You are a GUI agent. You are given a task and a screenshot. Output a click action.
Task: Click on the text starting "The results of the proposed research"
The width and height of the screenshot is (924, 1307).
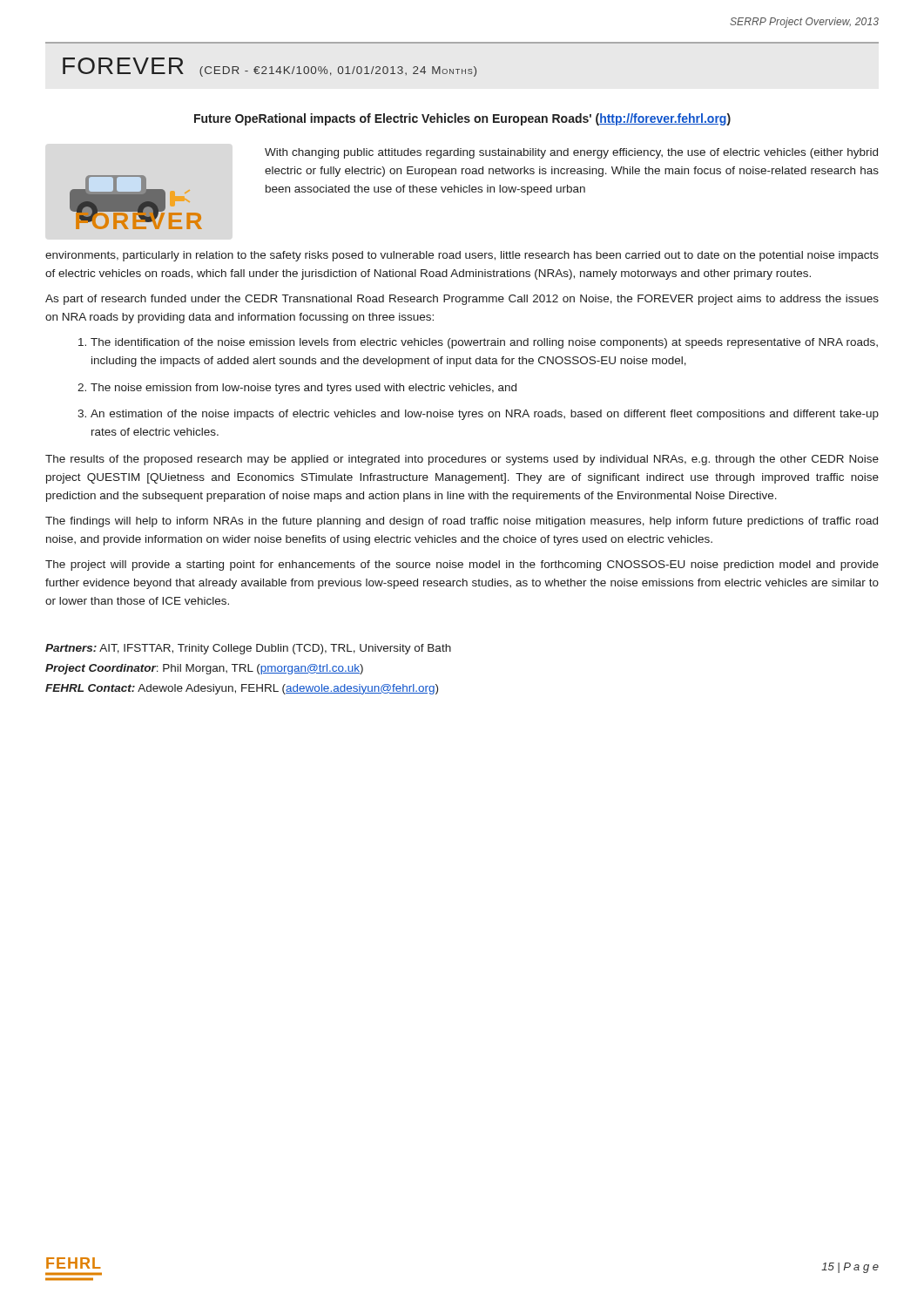click(x=462, y=477)
